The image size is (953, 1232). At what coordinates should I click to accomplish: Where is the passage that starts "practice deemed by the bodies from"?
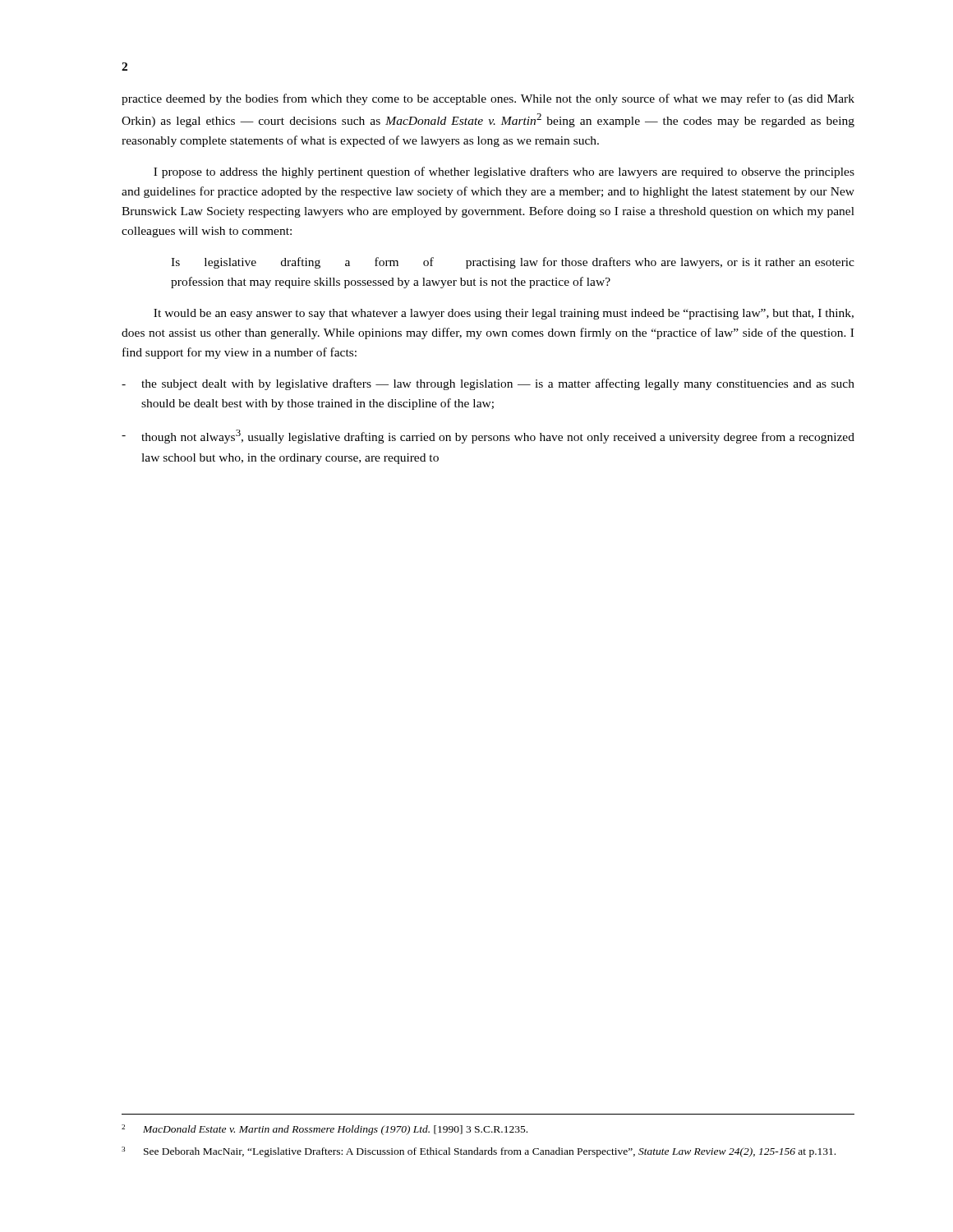[x=488, y=120]
